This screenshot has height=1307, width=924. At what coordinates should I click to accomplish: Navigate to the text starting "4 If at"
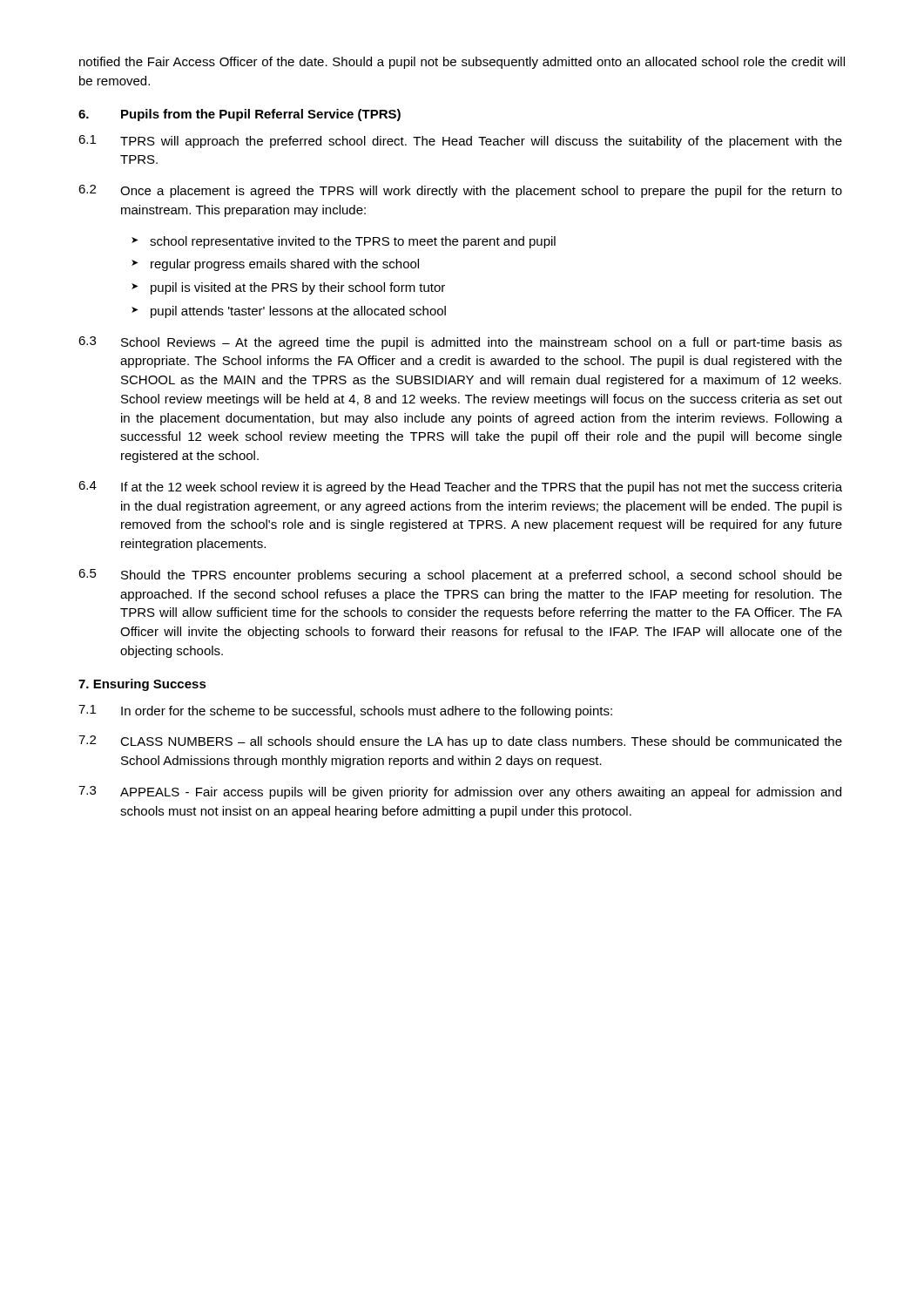tap(460, 515)
